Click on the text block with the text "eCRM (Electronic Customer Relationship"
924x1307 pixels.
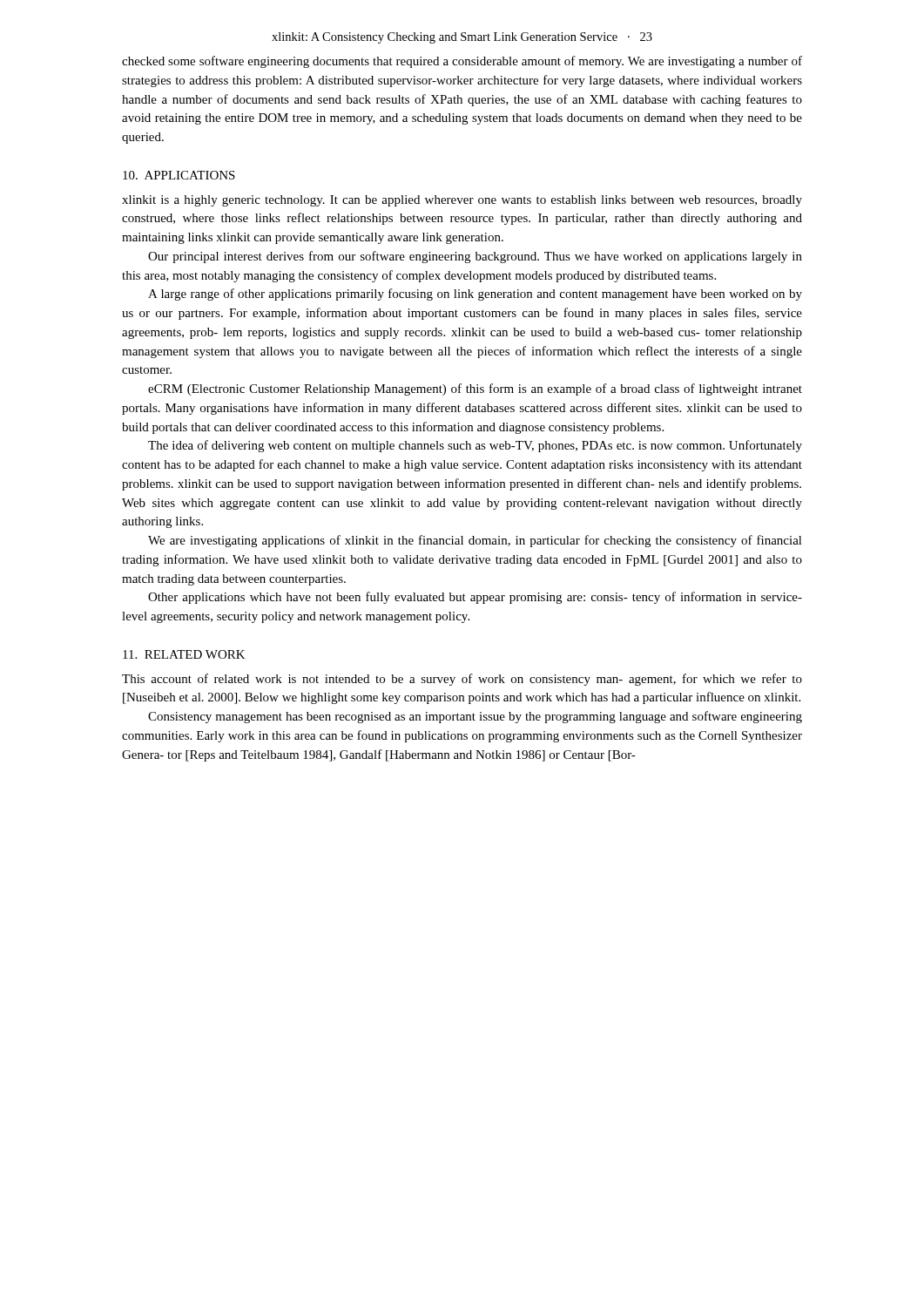pos(462,408)
